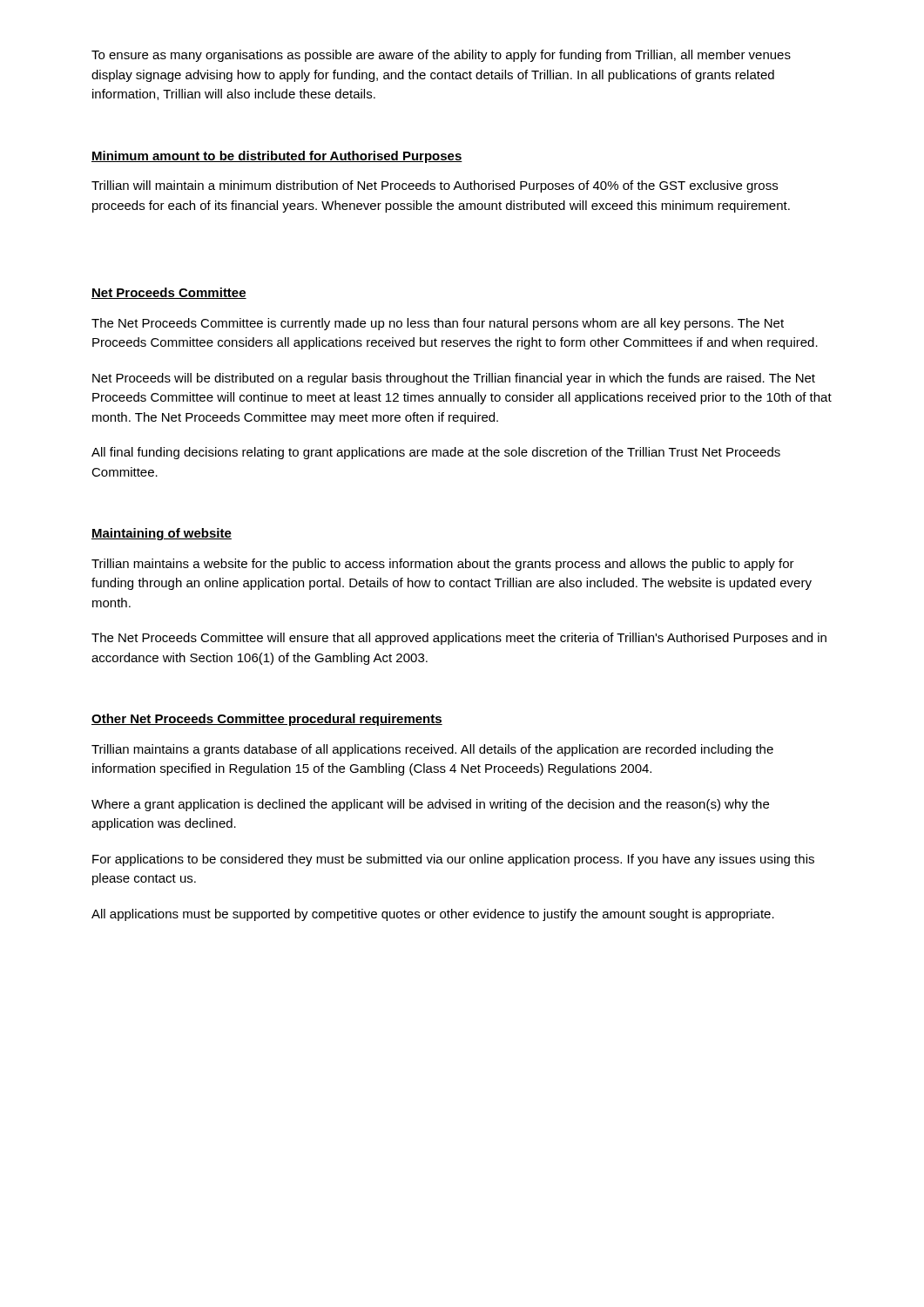
Task: Click on the section header that reads "Net Proceeds Committee"
Action: pyautogui.click(x=169, y=292)
